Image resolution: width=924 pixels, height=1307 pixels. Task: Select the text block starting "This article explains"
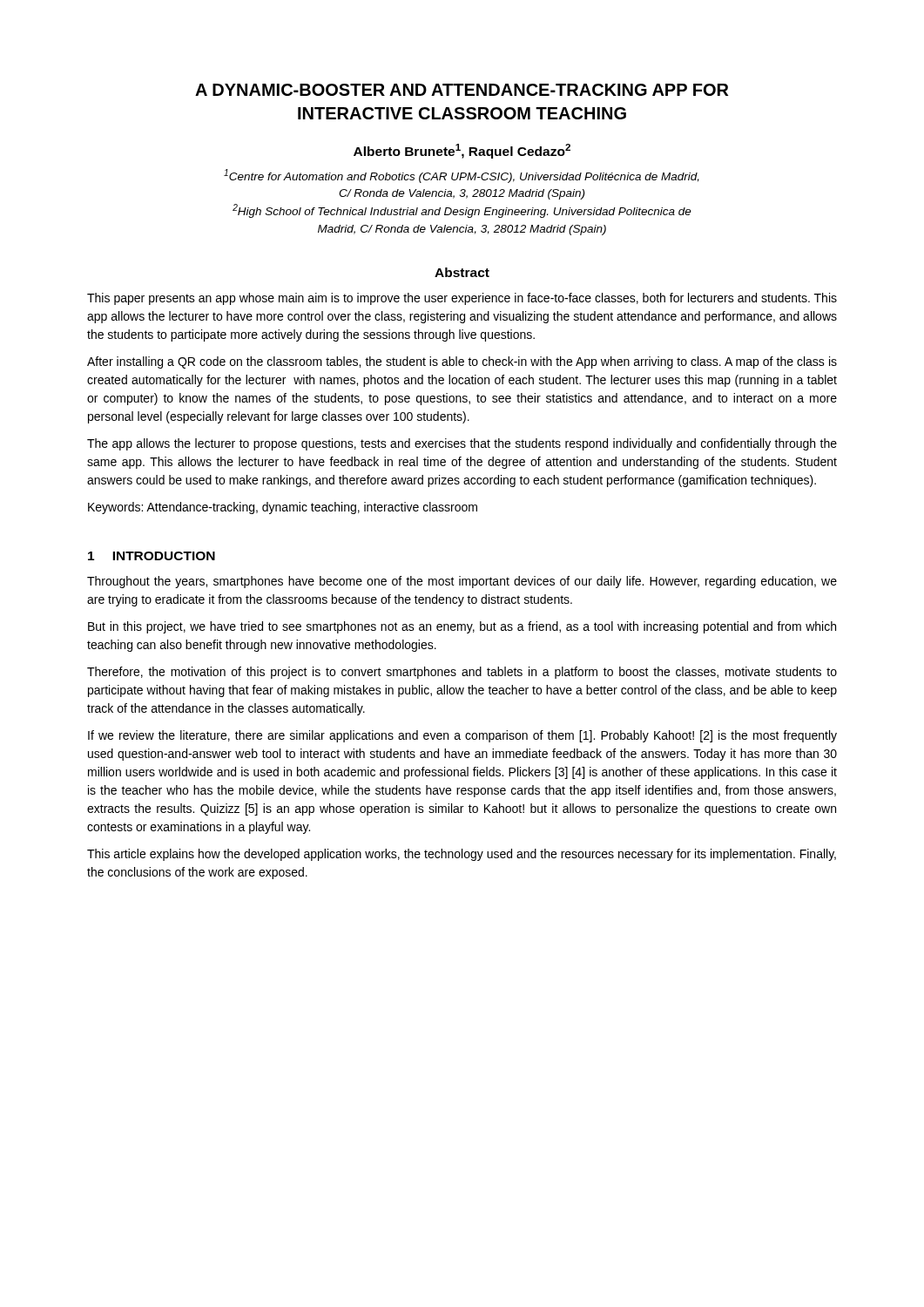pos(462,863)
